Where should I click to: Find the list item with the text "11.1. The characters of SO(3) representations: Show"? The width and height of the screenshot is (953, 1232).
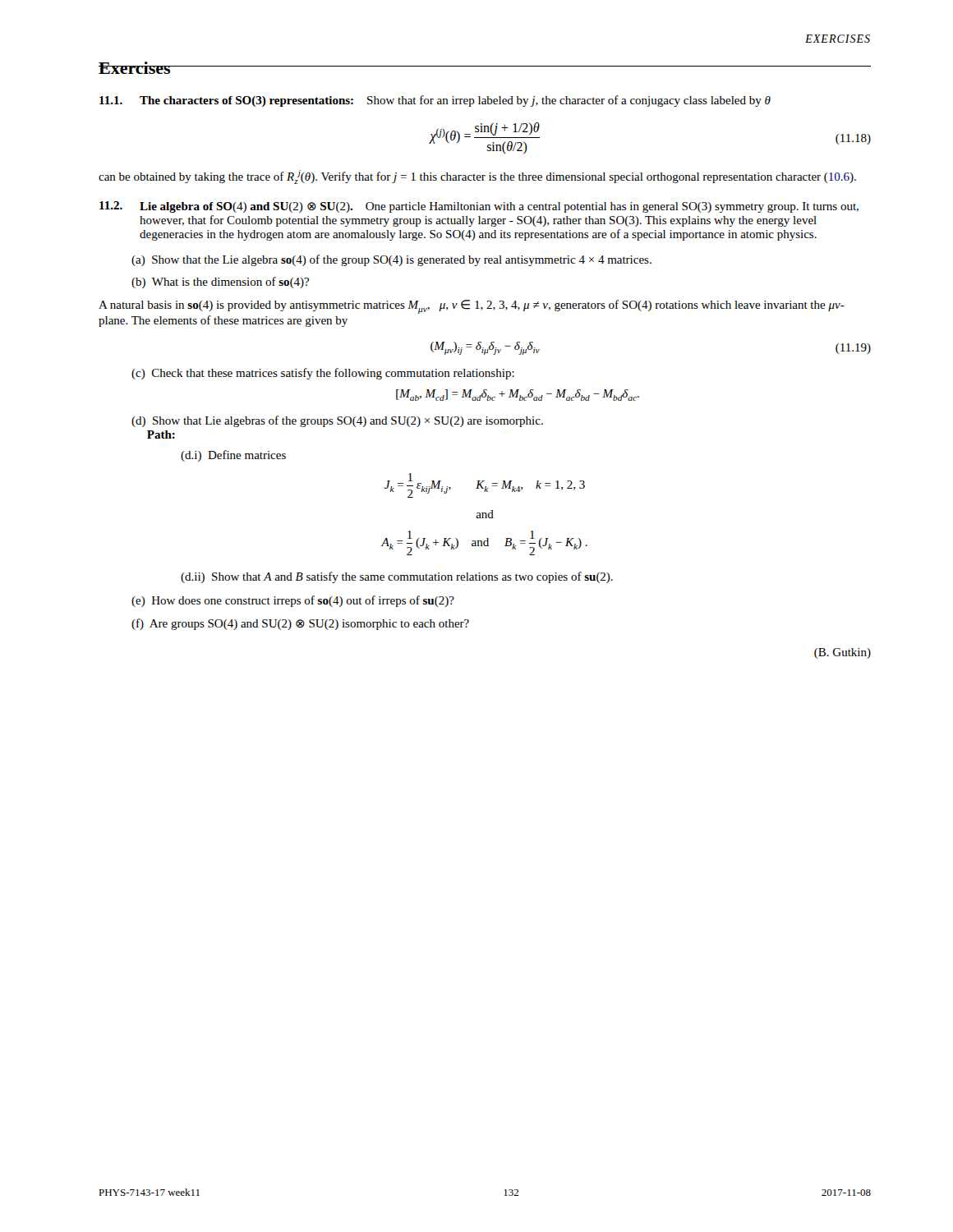435,101
